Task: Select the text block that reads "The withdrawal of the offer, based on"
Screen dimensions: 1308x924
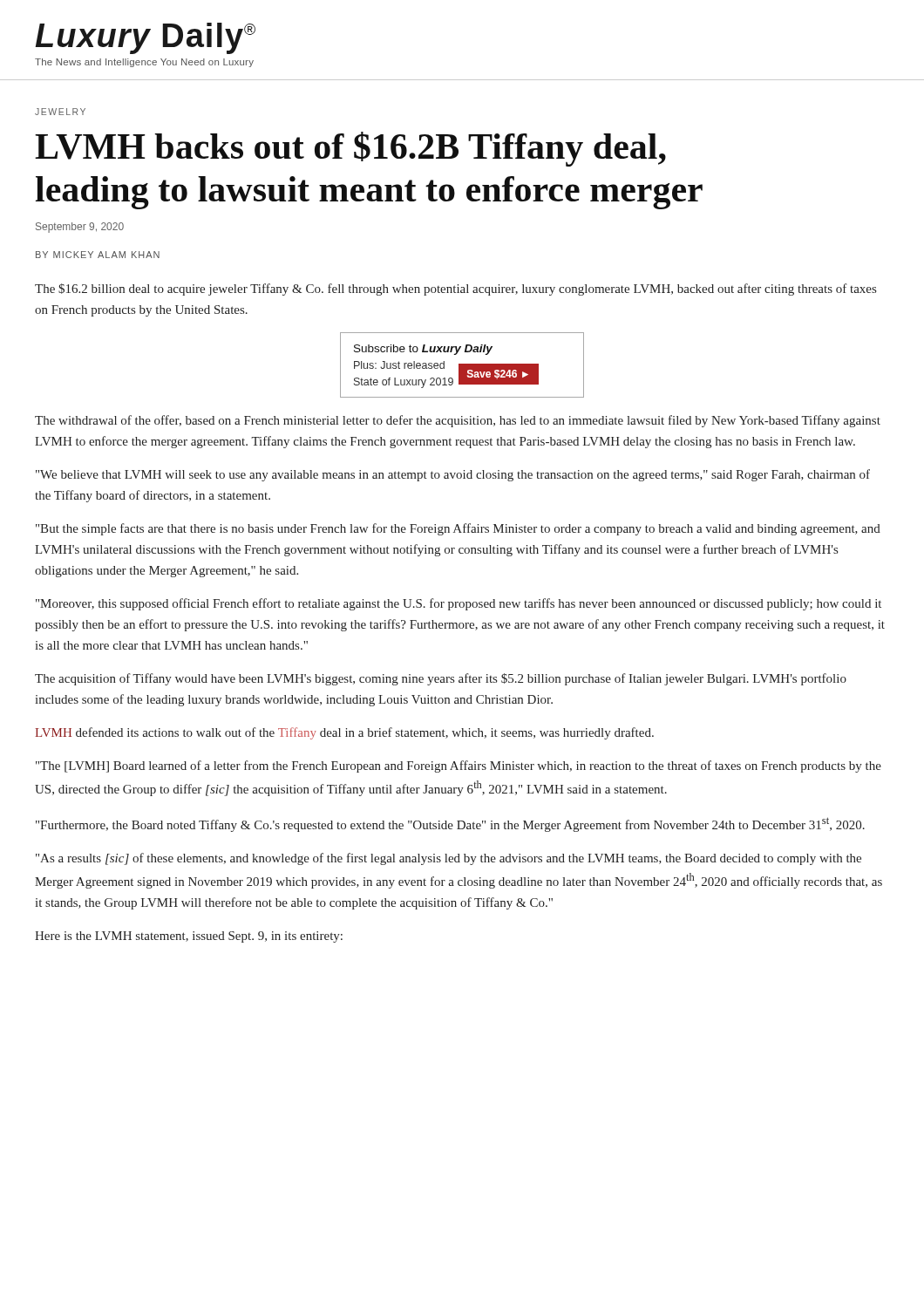Action: (458, 431)
